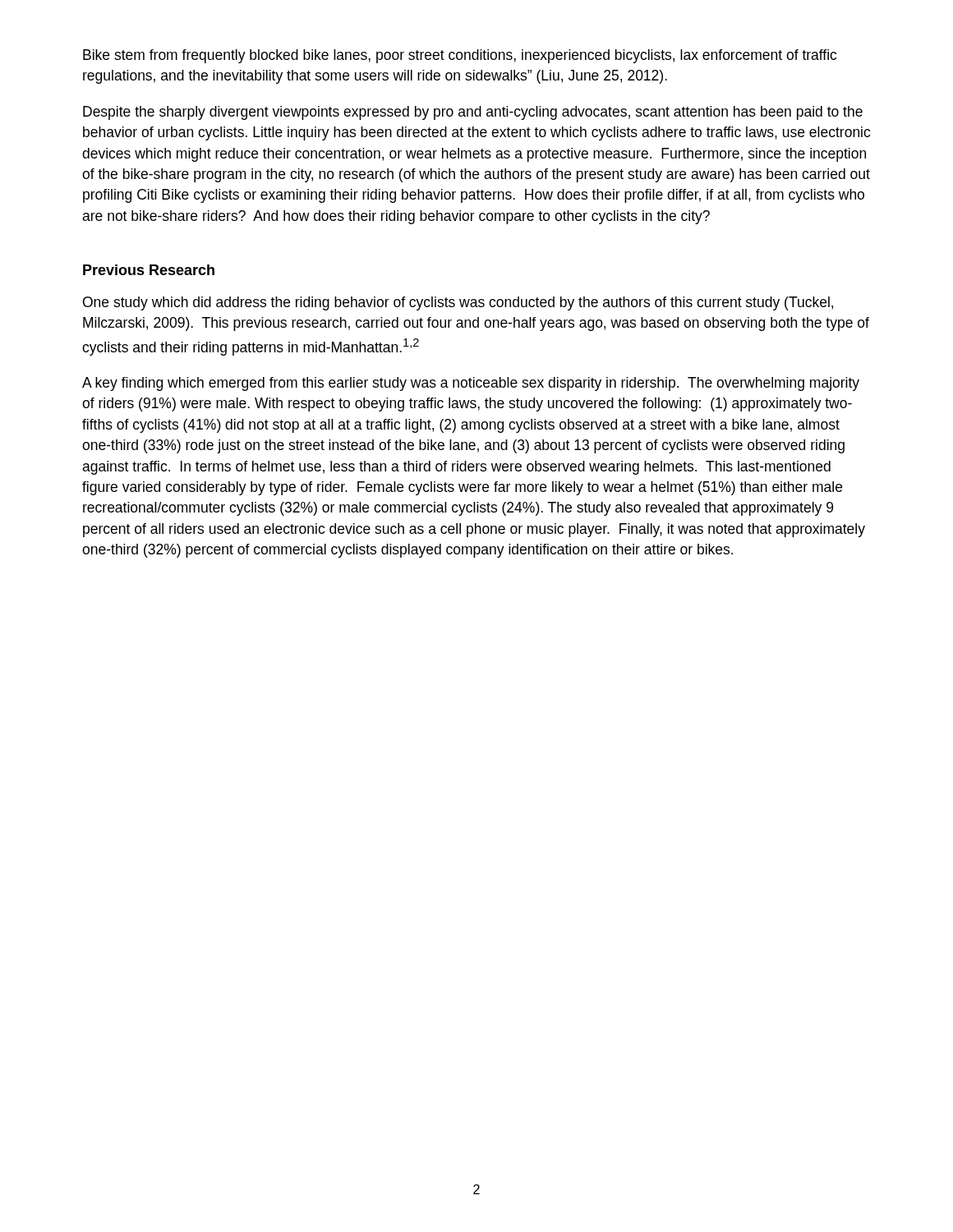
Task: Find the text block that says "A key finding which emerged from"
Action: pos(474,466)
